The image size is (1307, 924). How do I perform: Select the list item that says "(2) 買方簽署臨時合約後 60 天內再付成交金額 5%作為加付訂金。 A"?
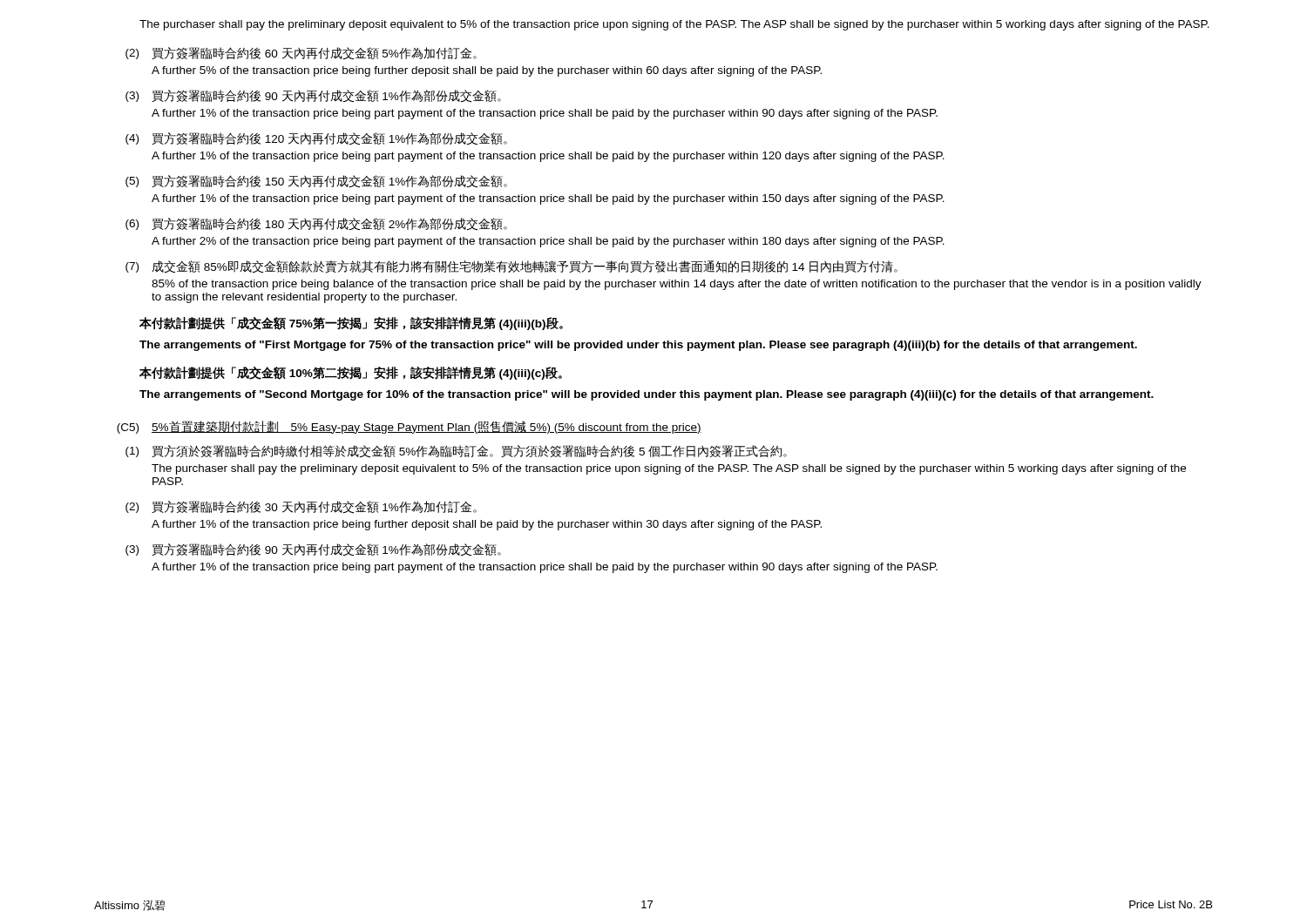(654, 61)
